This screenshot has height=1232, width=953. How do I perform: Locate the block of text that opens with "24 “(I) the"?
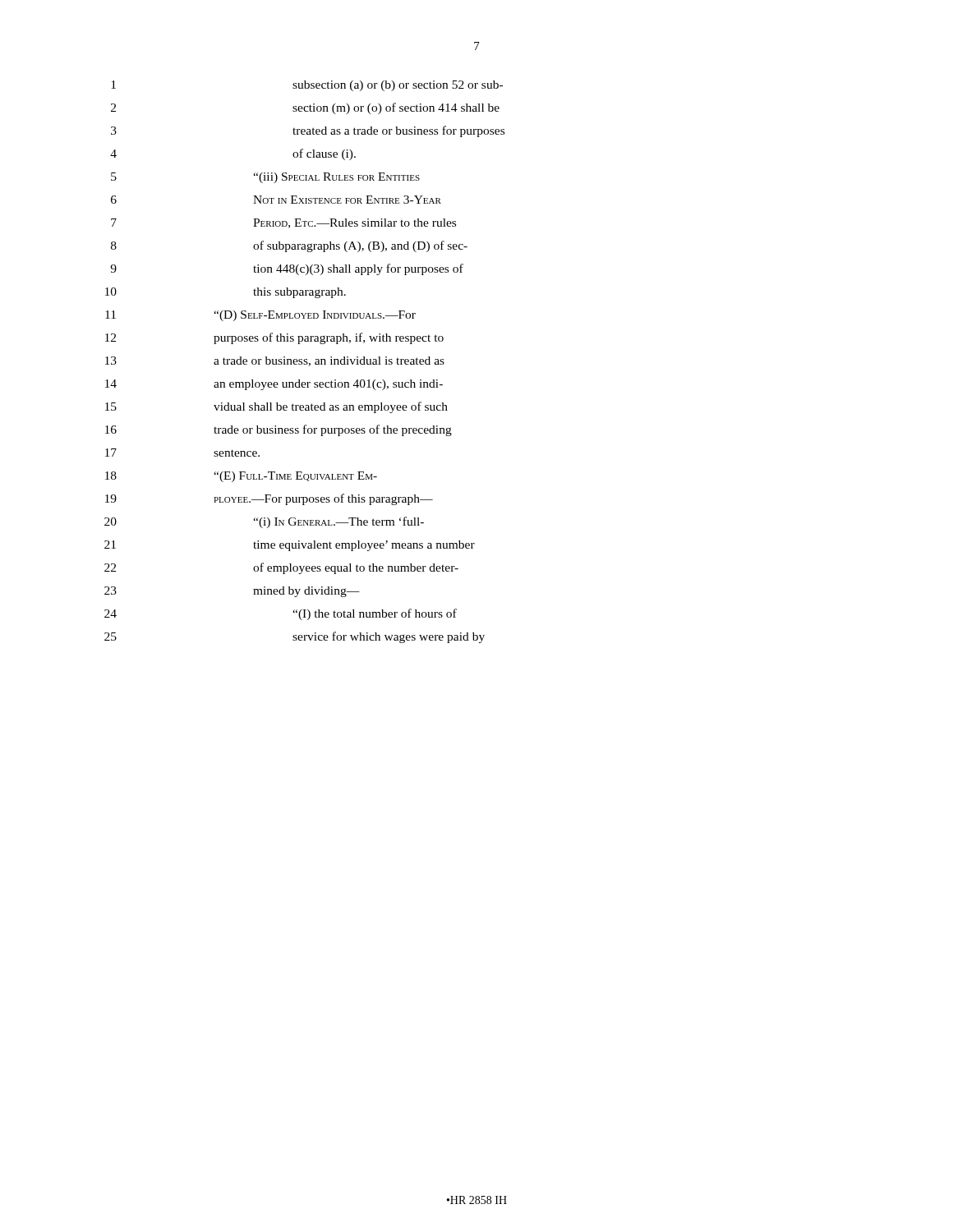click(x=111, y=614)
